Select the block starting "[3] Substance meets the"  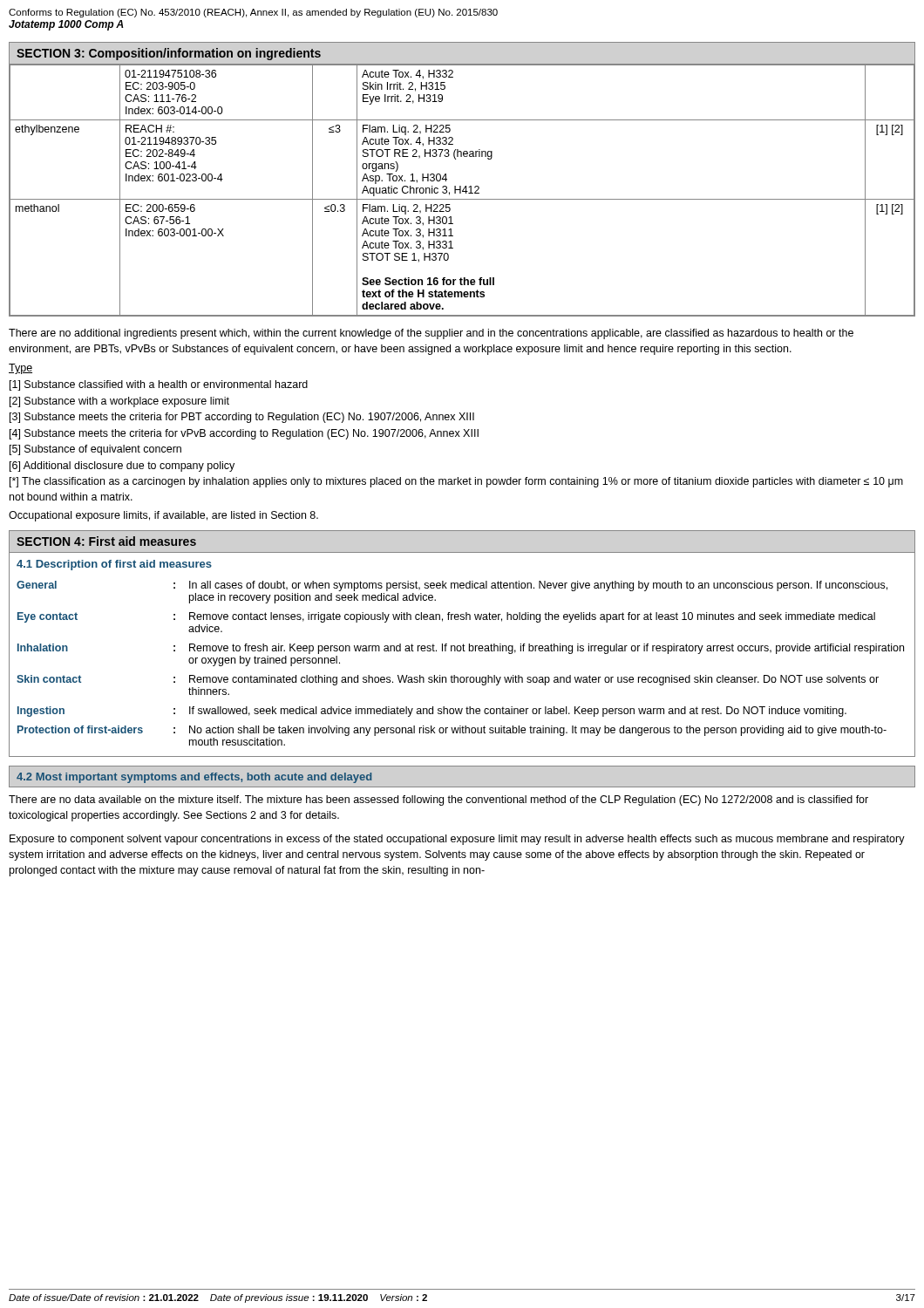pos(242,417)
